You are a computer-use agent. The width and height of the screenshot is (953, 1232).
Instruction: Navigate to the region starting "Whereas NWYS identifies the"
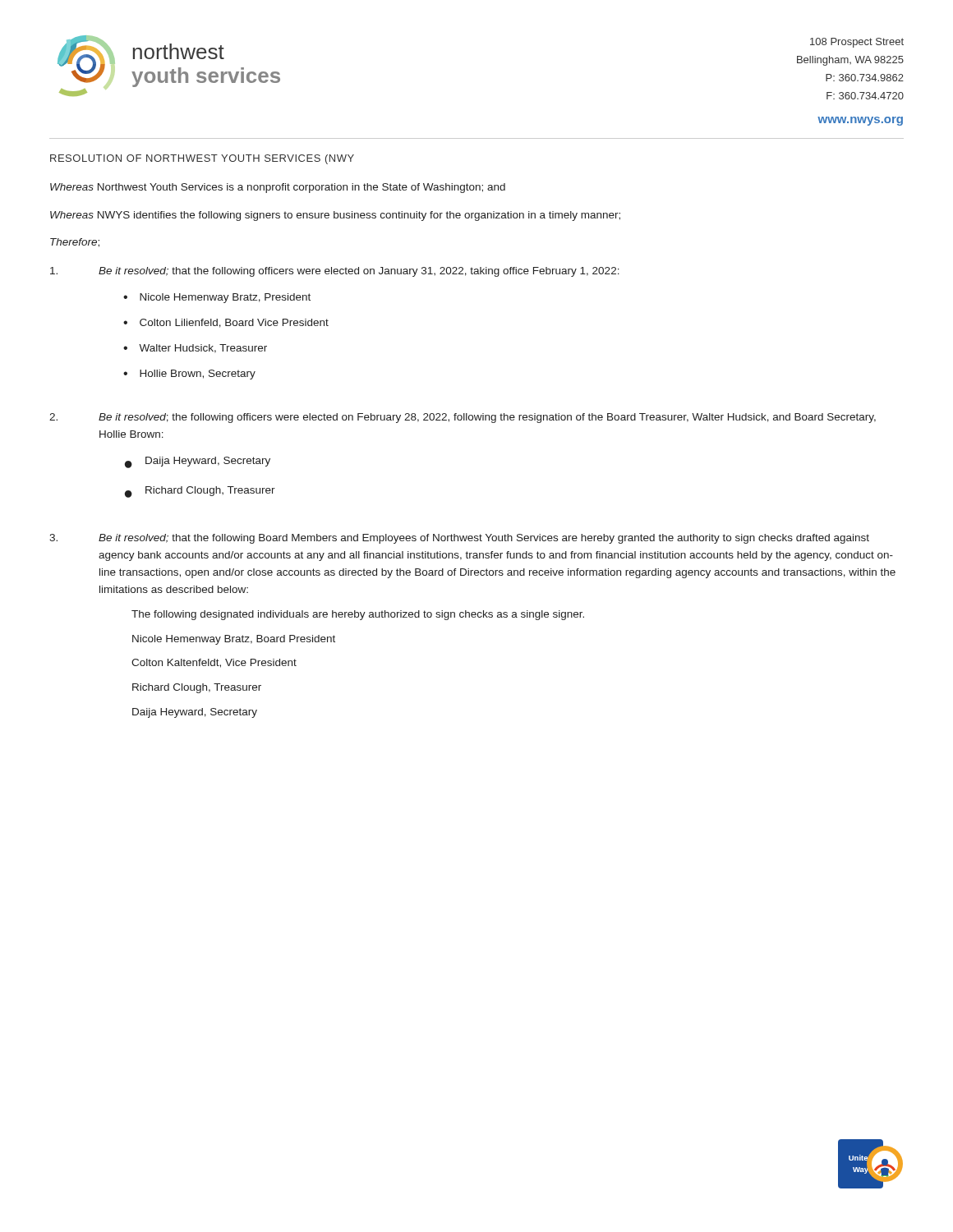[335, 215]
